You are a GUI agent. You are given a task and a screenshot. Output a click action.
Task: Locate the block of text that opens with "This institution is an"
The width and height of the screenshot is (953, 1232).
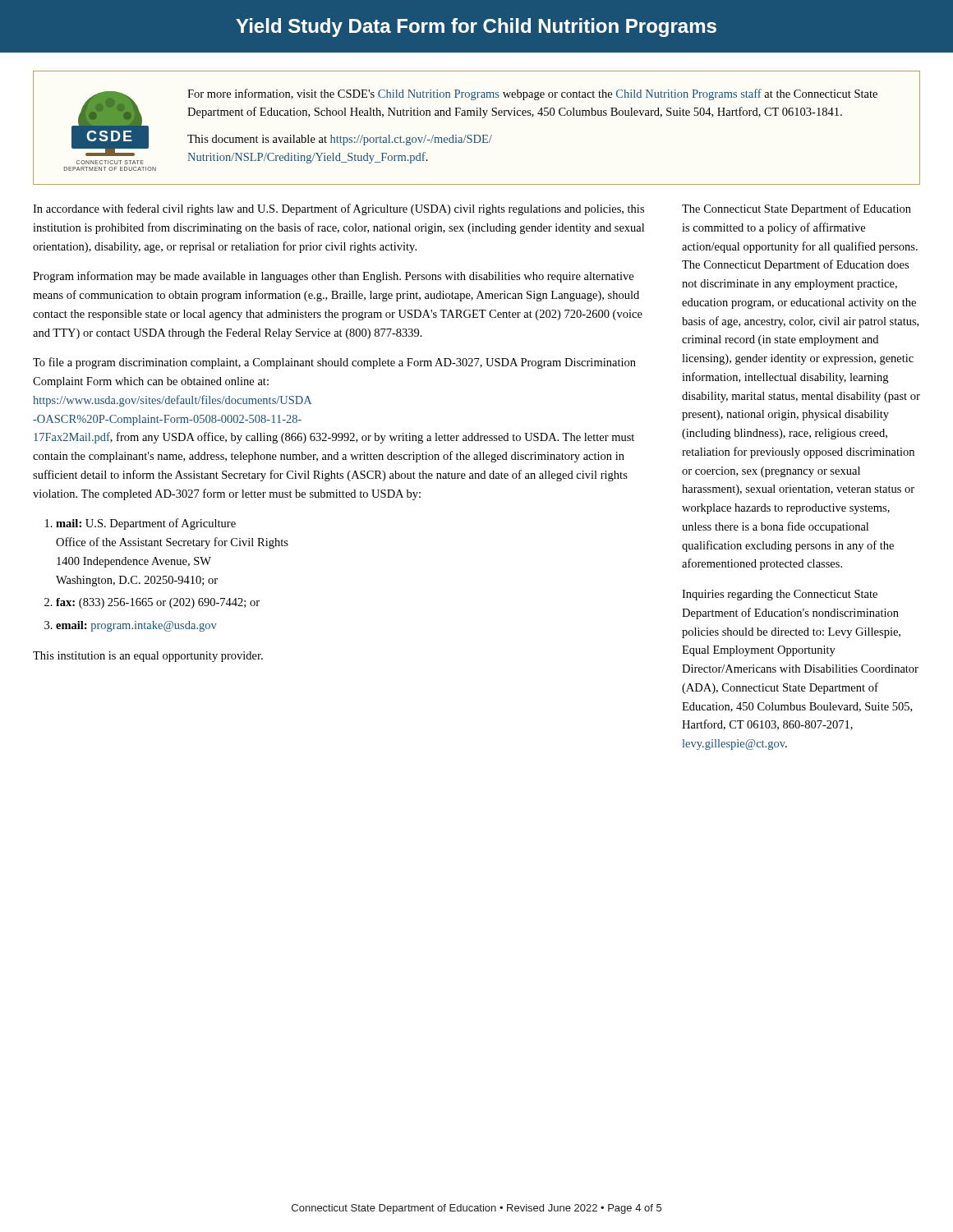[x=148, y=657]
